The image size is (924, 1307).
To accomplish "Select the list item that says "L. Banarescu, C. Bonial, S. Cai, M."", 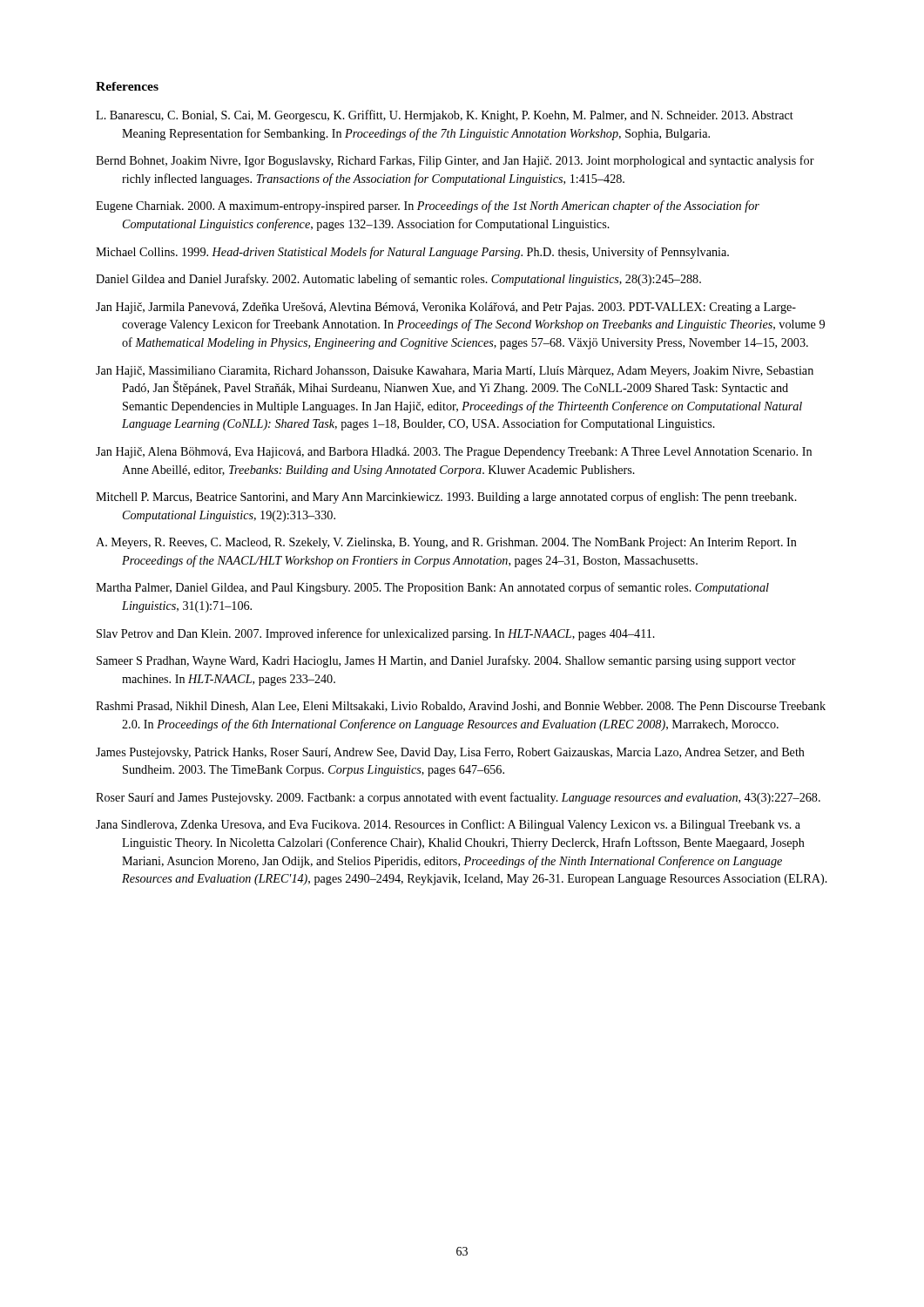I will tap(444, 124).
